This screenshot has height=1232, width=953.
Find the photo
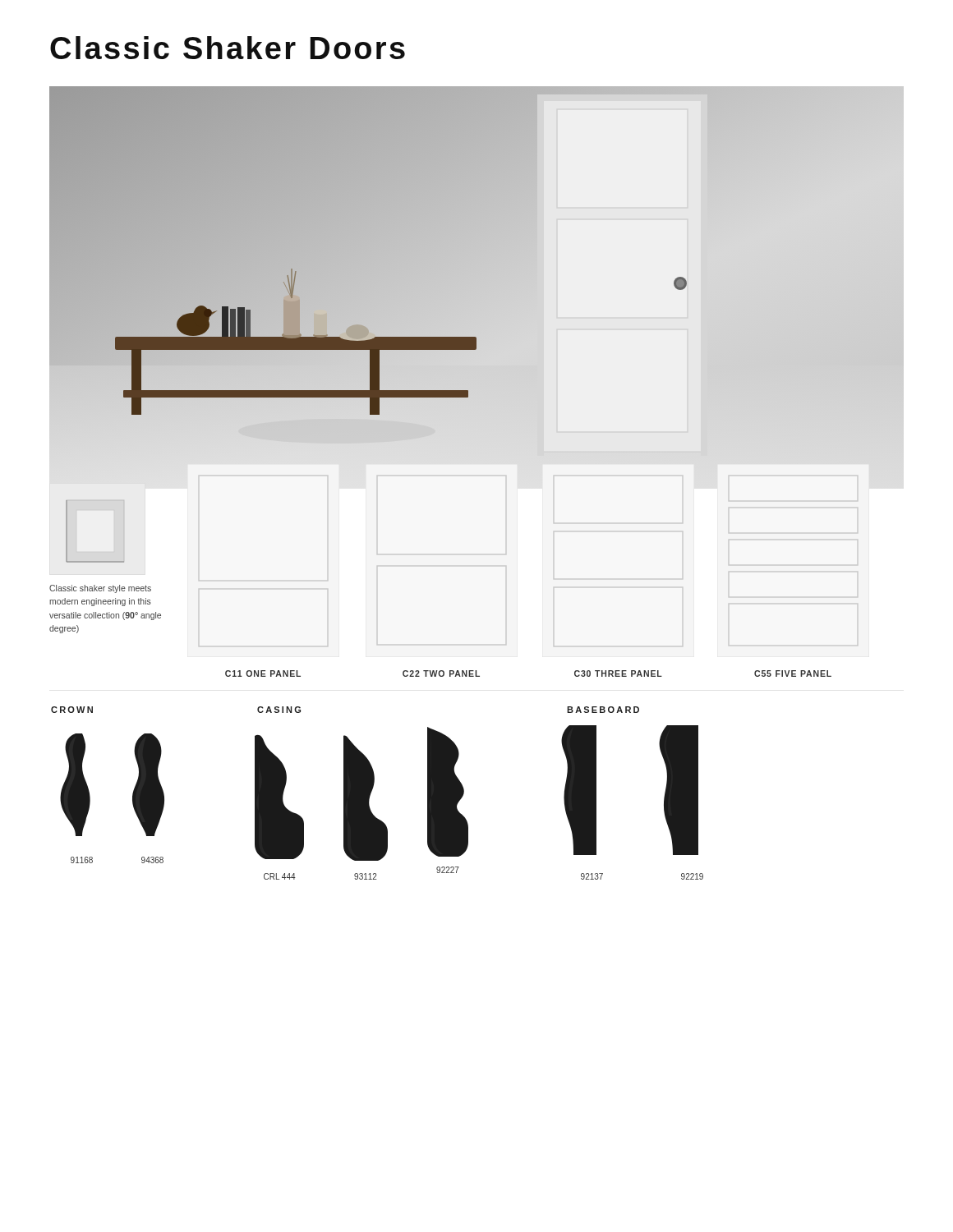tap(476, 287)
